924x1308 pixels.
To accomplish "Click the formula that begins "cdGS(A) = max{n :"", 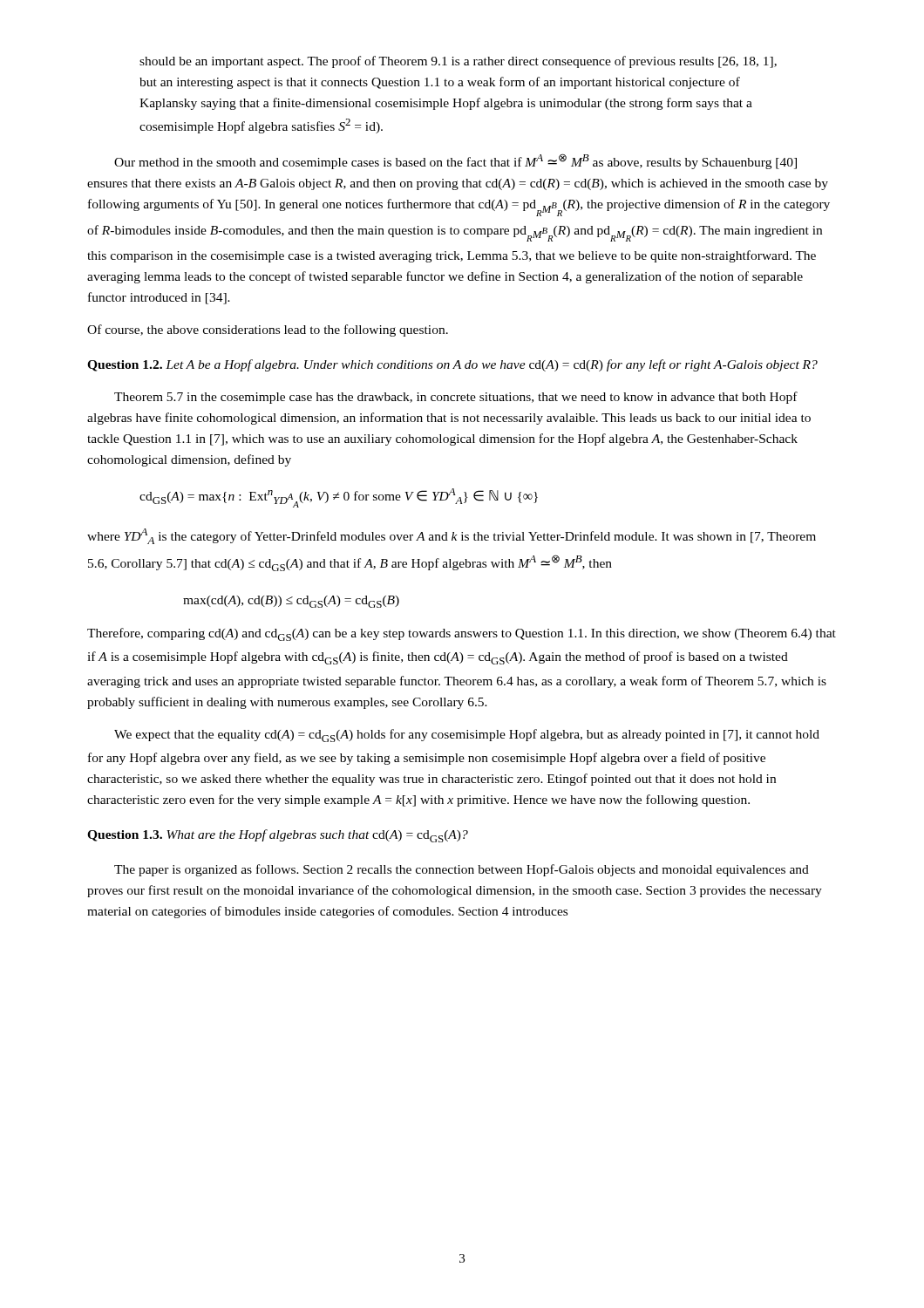I will (339, 497).
